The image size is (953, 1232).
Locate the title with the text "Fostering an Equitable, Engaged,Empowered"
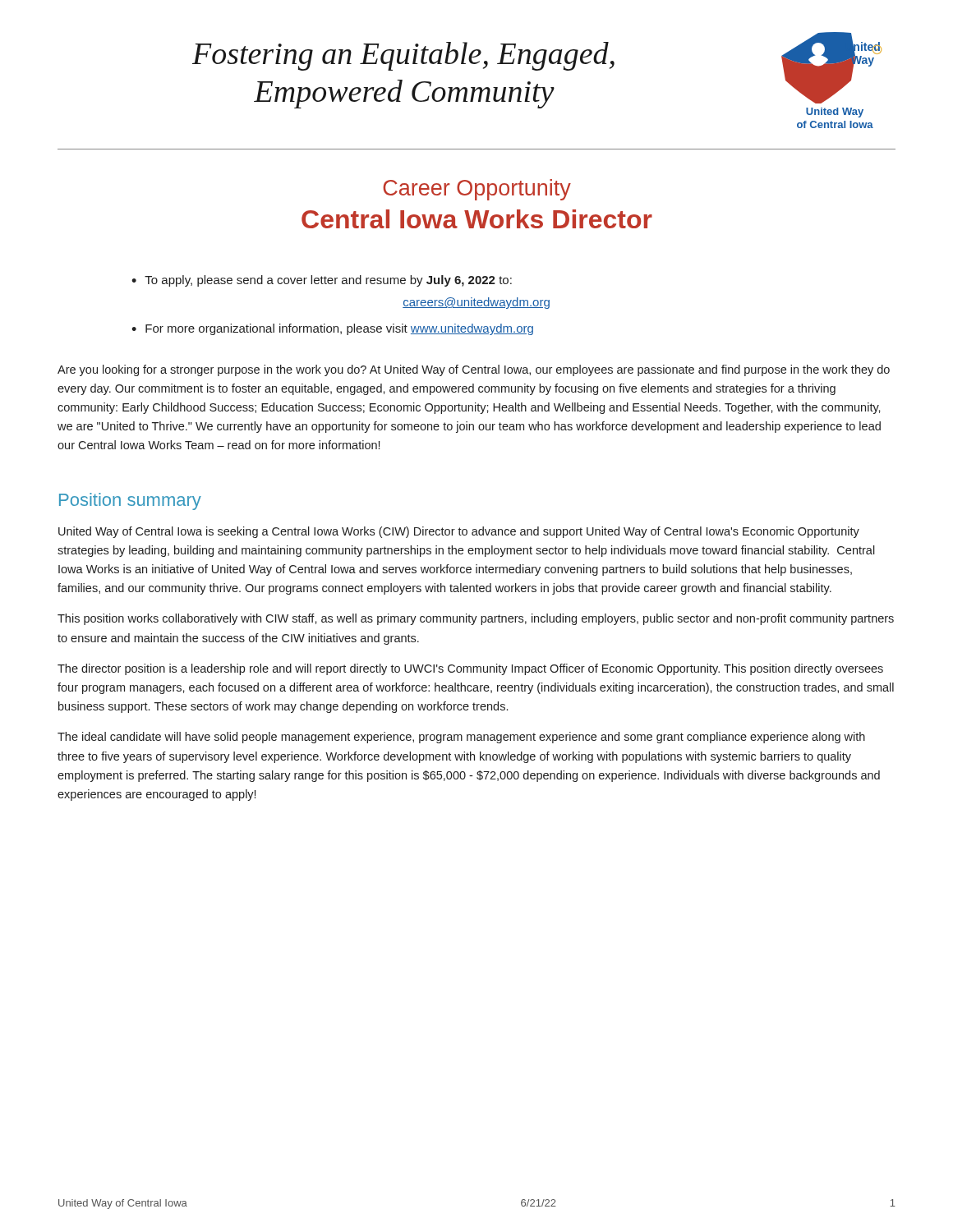click(x=404, y=72)
